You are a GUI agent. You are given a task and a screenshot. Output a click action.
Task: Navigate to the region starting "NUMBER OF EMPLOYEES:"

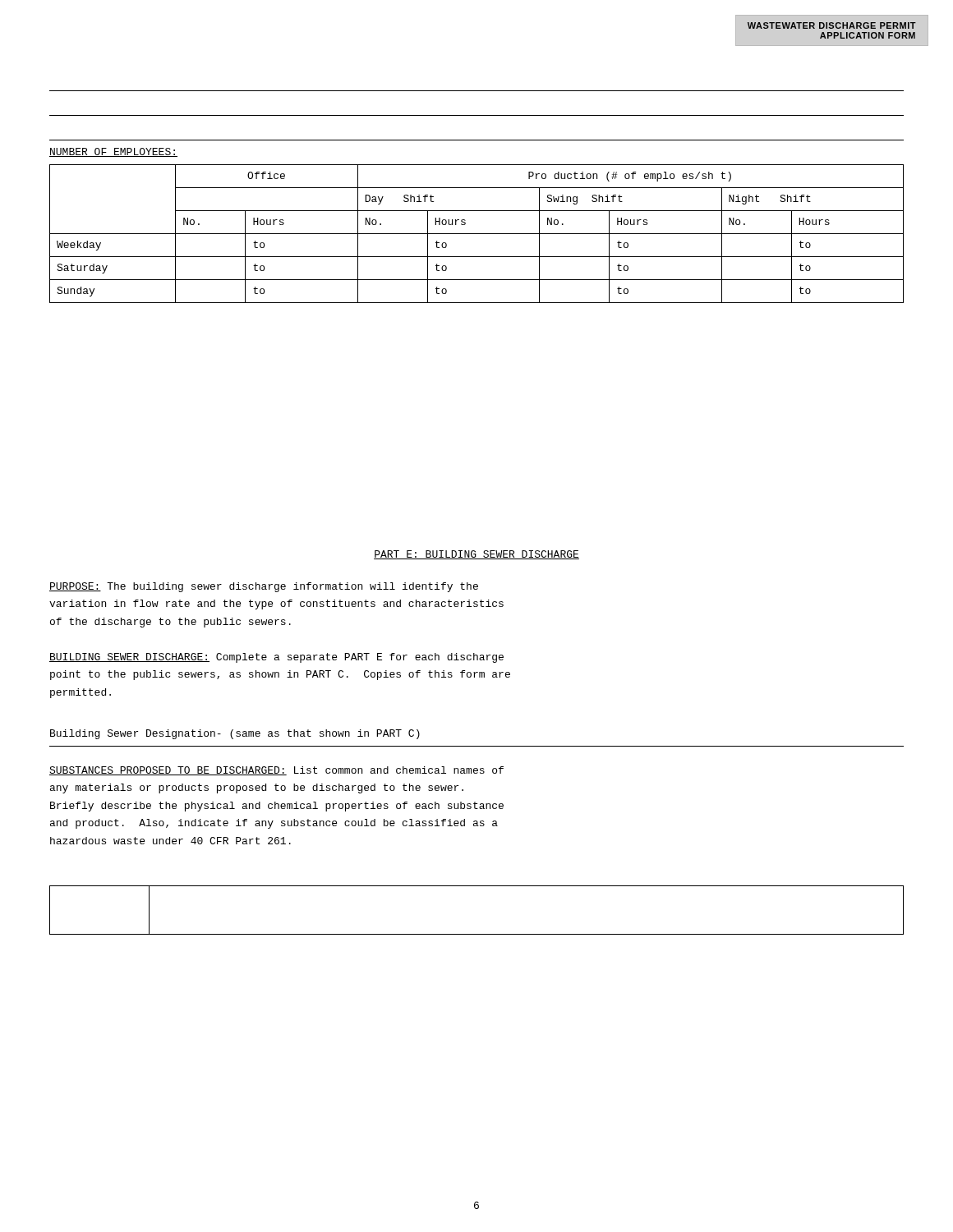(x=113, y=152)
